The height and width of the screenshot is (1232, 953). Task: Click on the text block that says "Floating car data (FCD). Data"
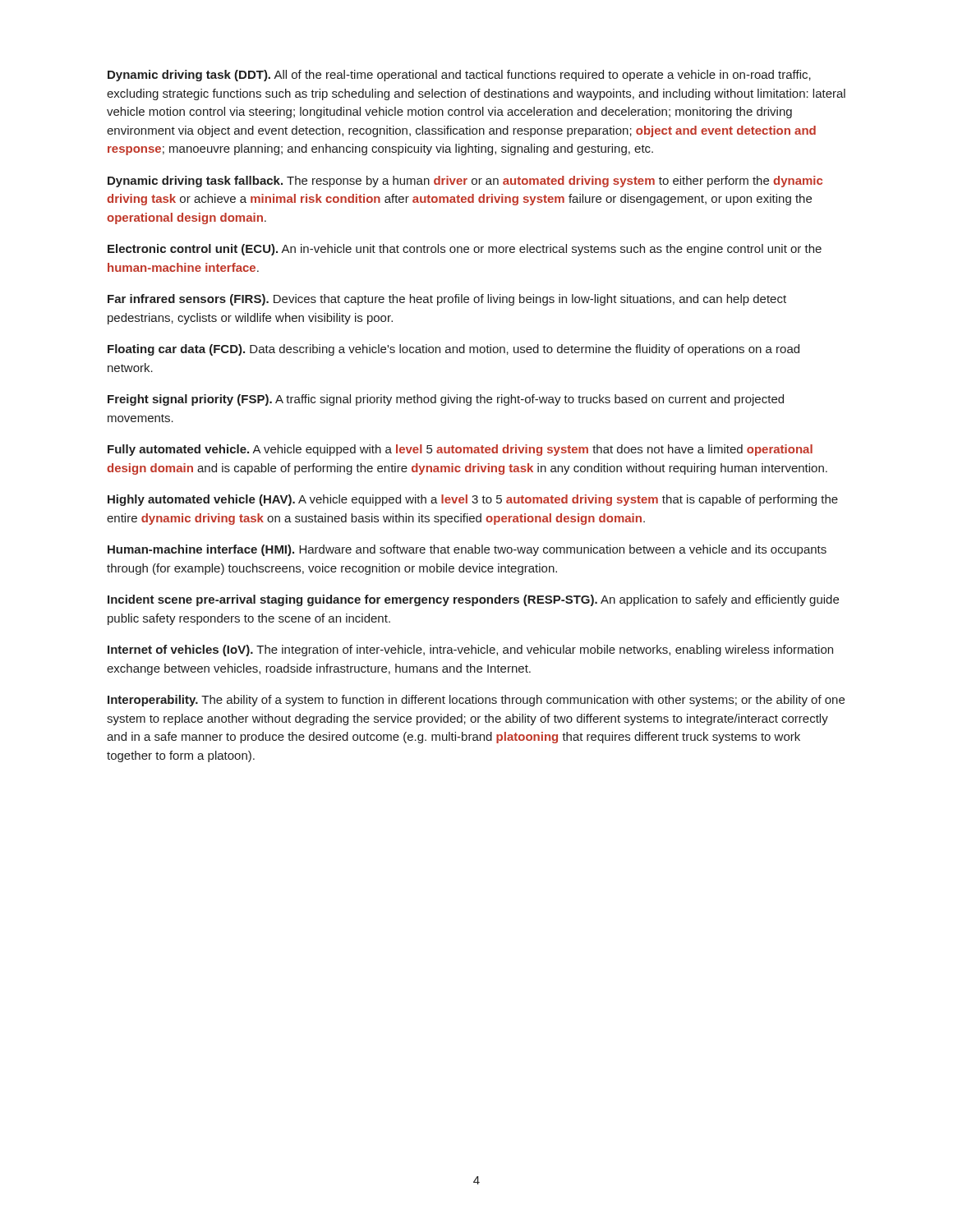[x=454, y=358]
